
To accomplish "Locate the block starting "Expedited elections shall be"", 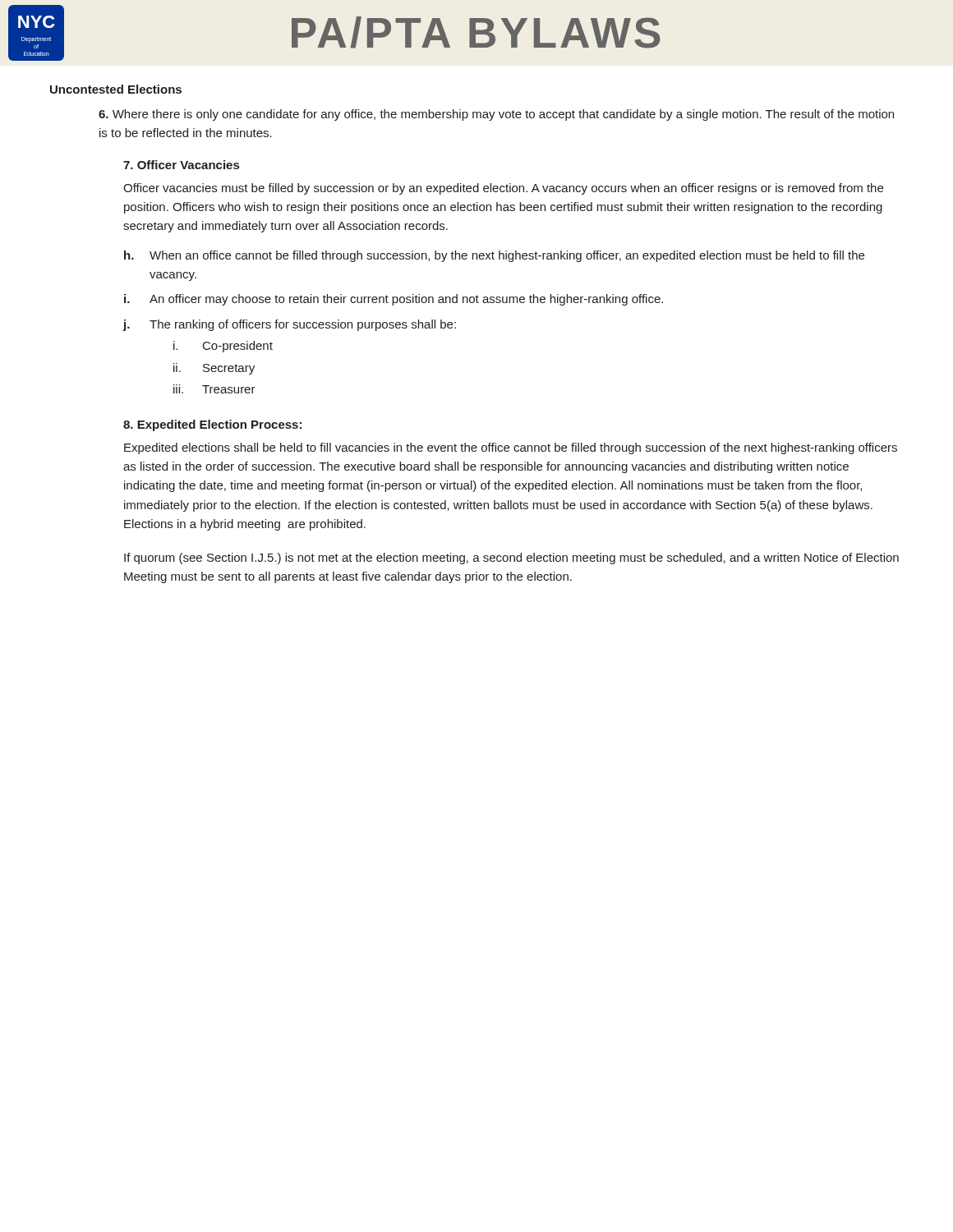I will click(510, 485).
